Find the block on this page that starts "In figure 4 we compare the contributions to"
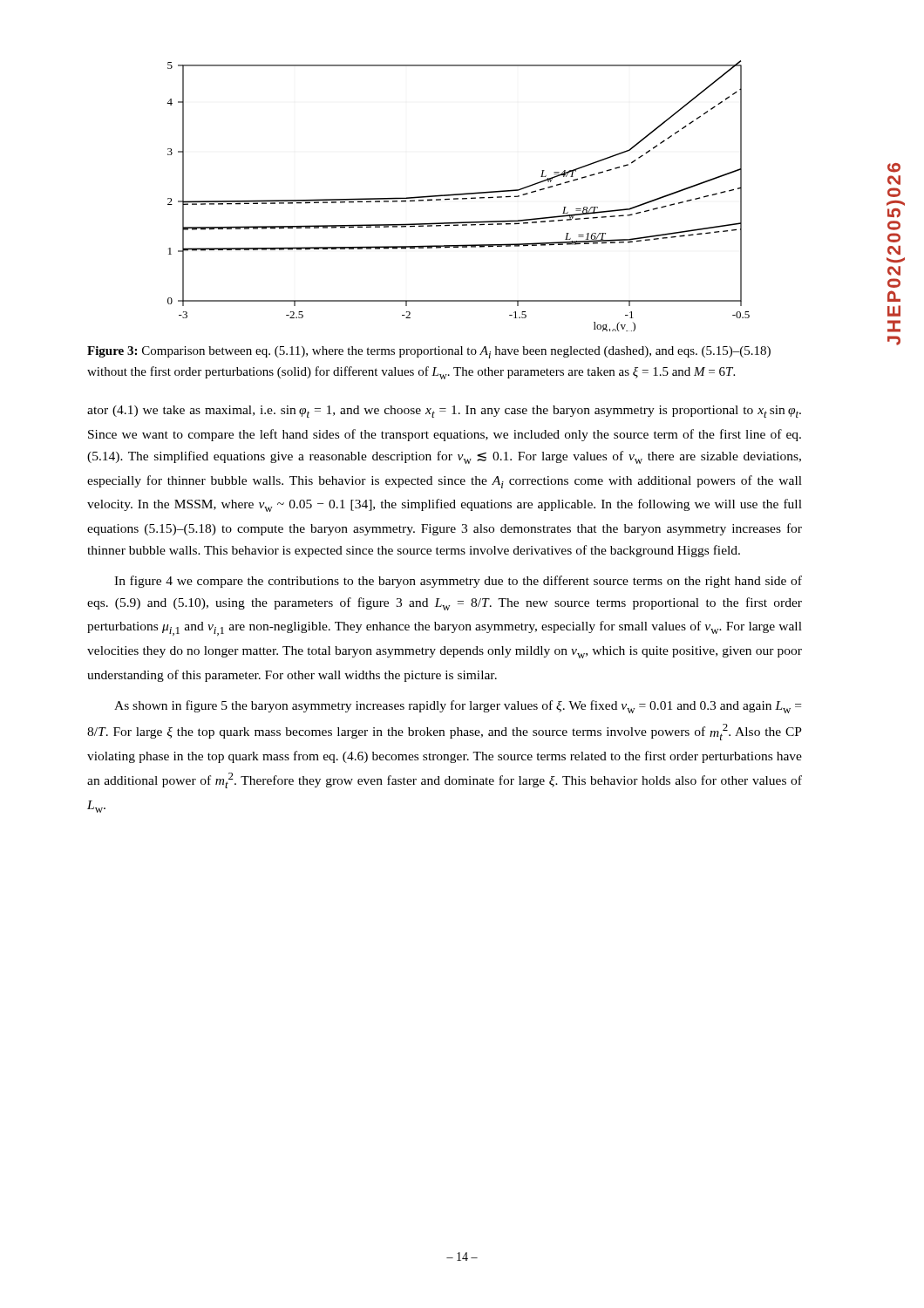Image resolution: width=924 pixels, height=1308 pixels. pos(445,628)
